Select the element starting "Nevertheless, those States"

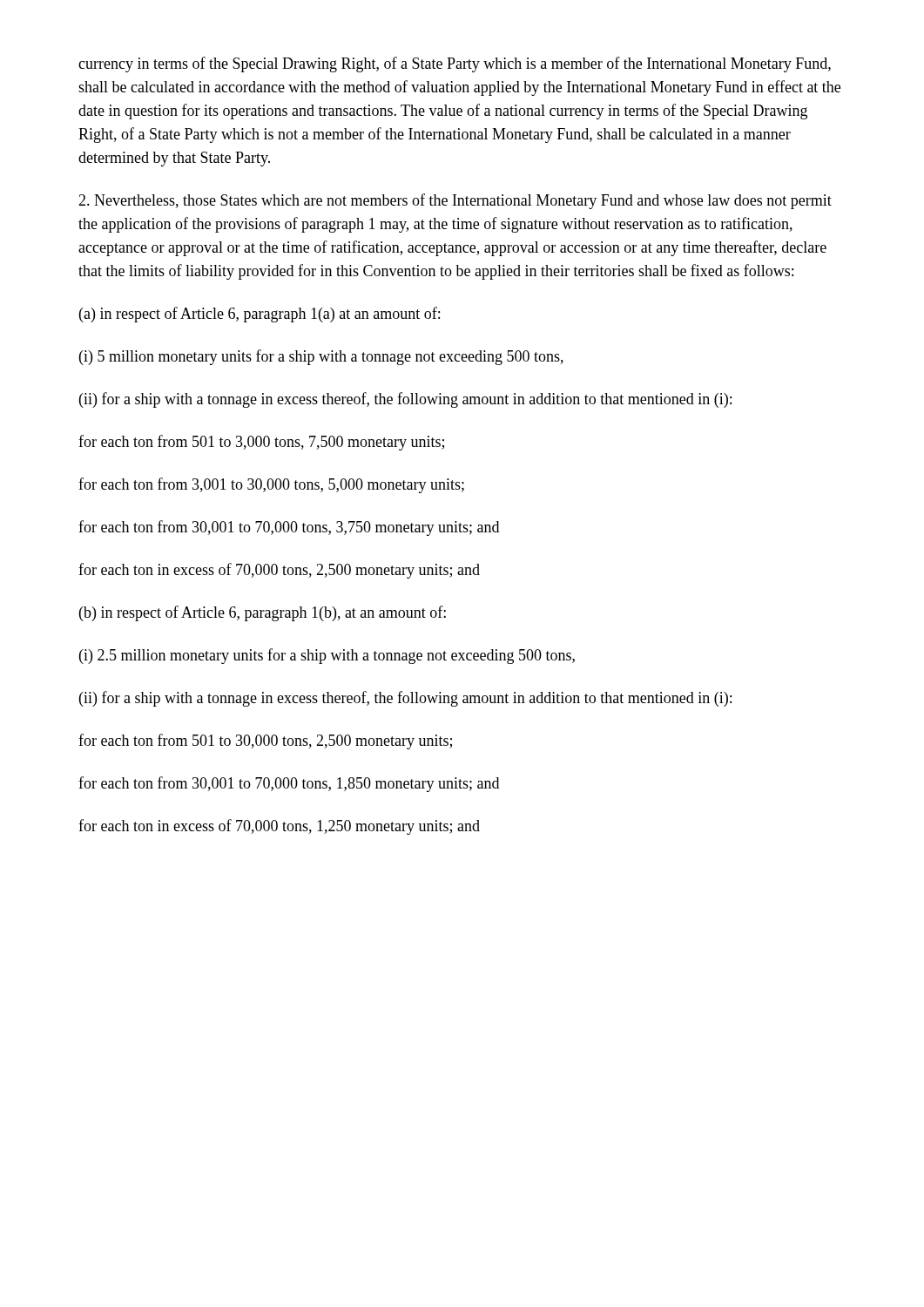(x=455, y=236)
